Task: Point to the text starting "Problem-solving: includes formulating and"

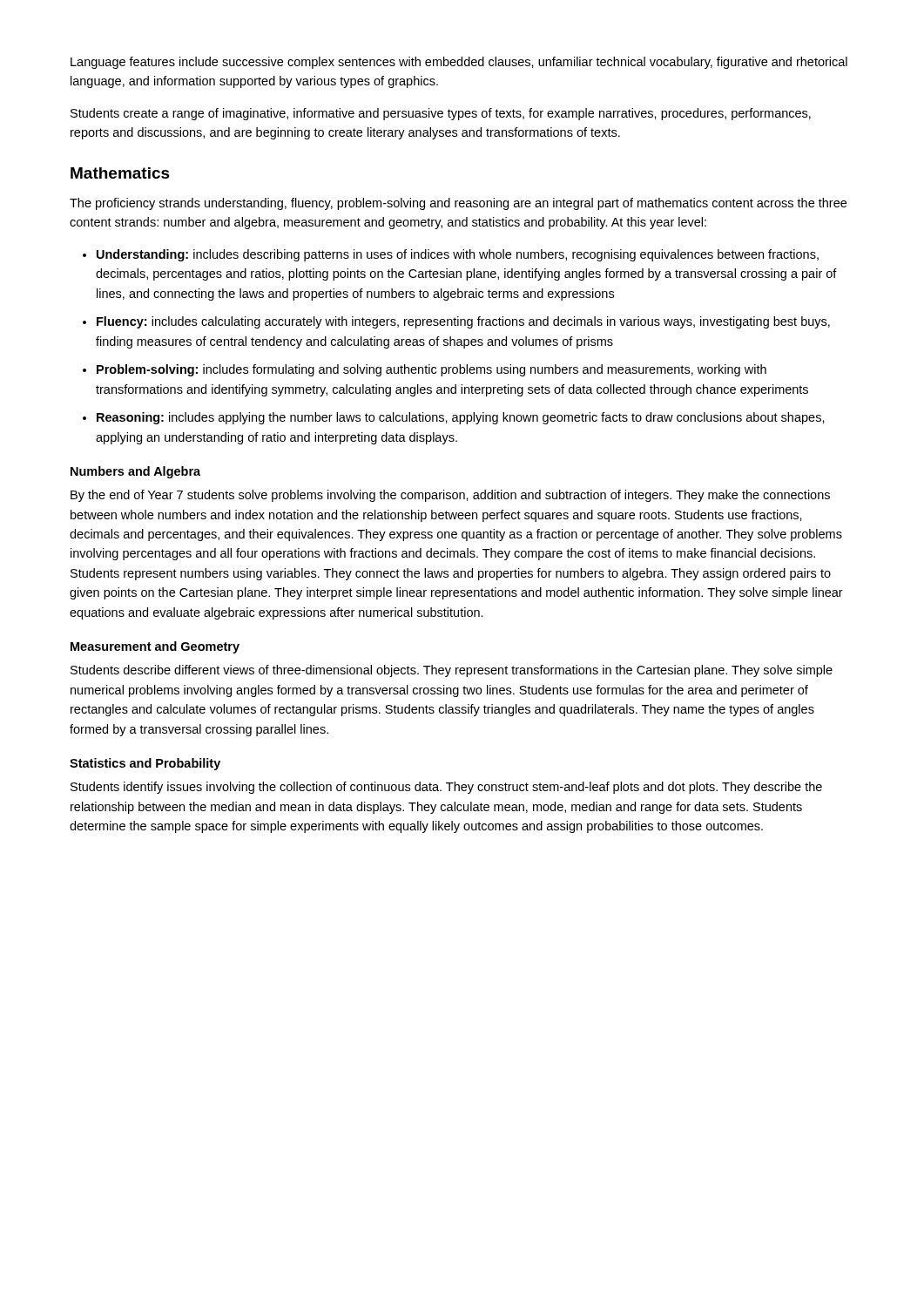Action: [452, 379]
